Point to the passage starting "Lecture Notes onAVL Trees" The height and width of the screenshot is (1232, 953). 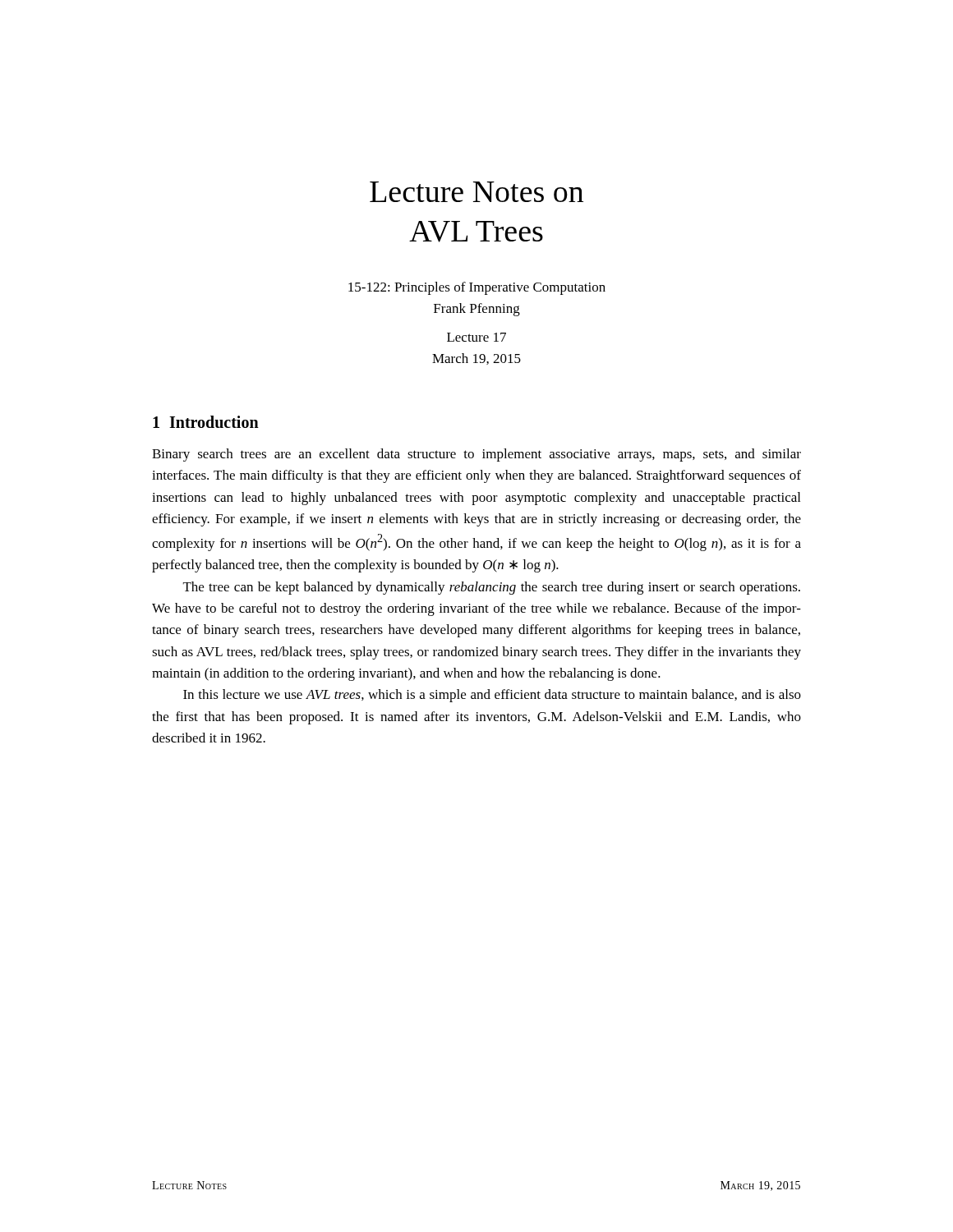476,211
